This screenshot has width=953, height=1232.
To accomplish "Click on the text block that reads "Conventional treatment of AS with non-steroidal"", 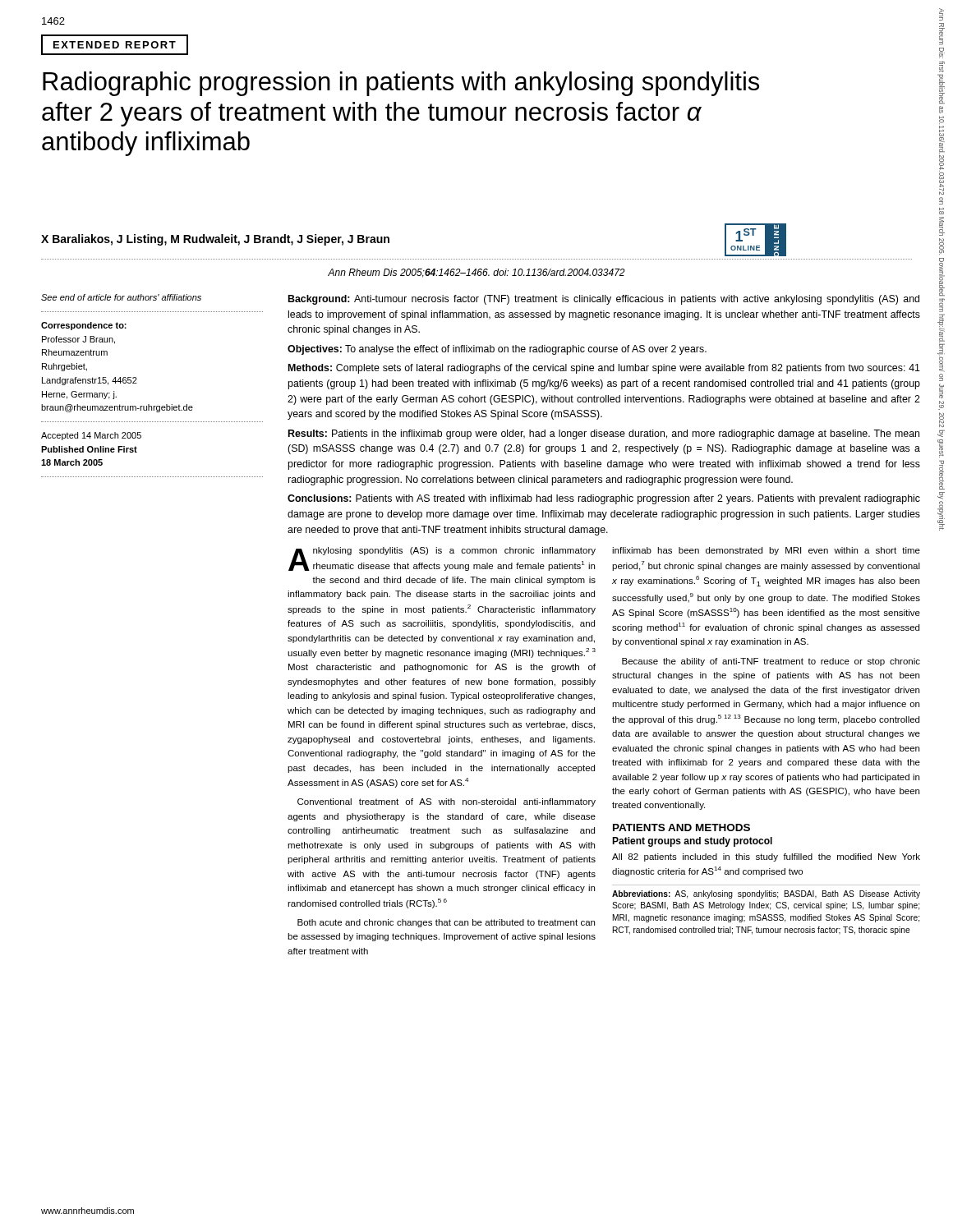I will [442, 852].
